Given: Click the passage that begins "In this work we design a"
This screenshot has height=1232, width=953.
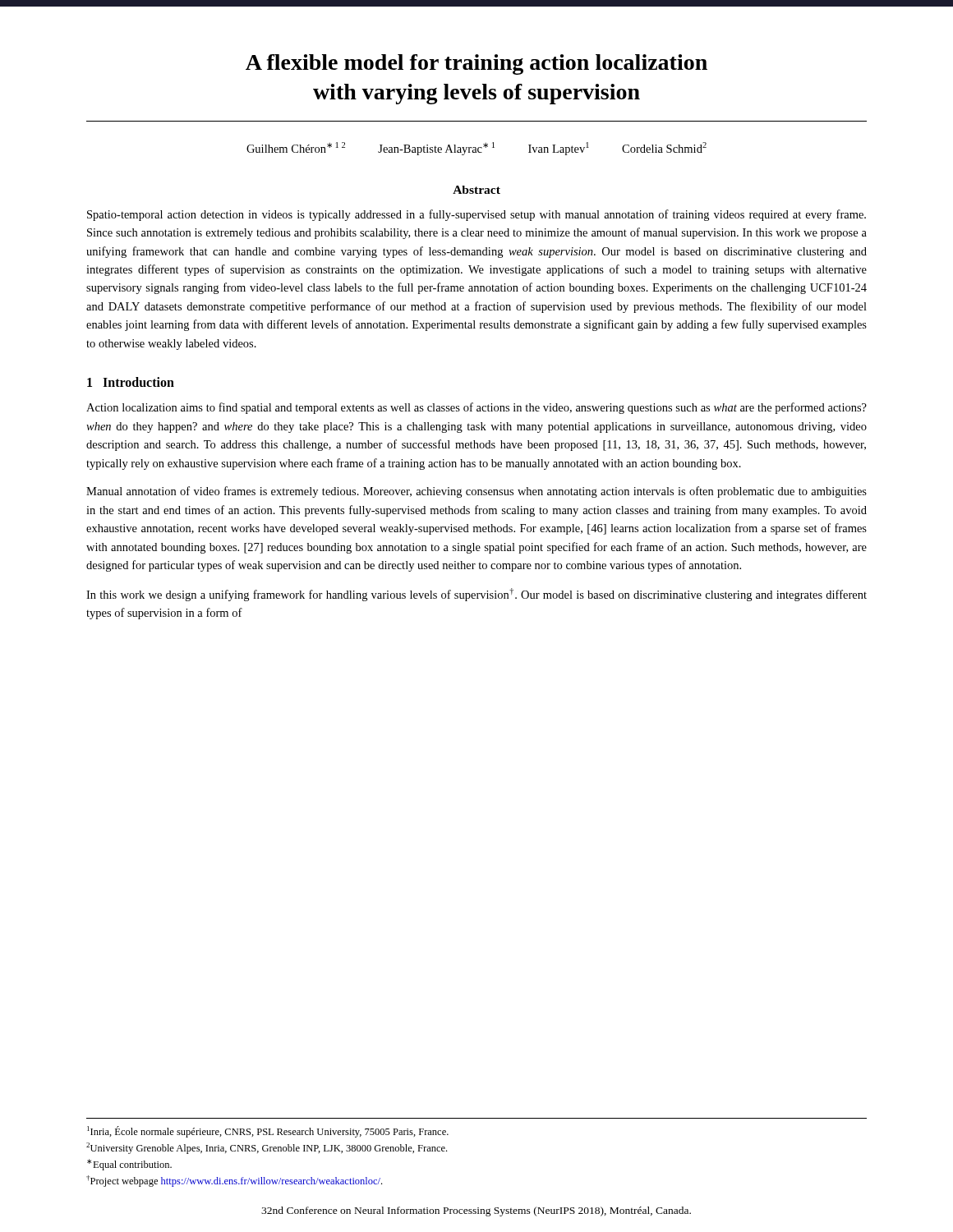Looking at the screenshot, I should (476, 603).
